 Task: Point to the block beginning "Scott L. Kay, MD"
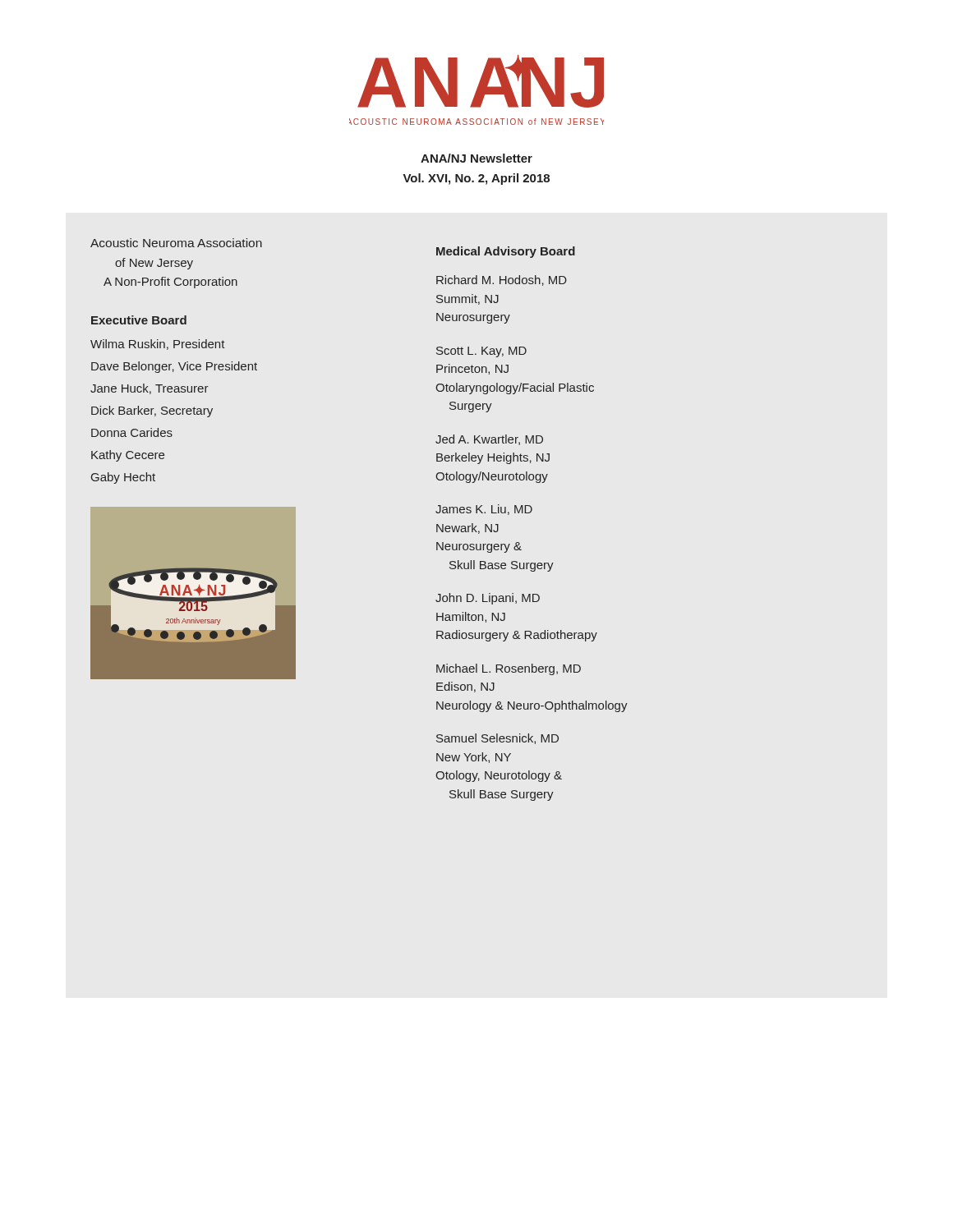(481, 352)
